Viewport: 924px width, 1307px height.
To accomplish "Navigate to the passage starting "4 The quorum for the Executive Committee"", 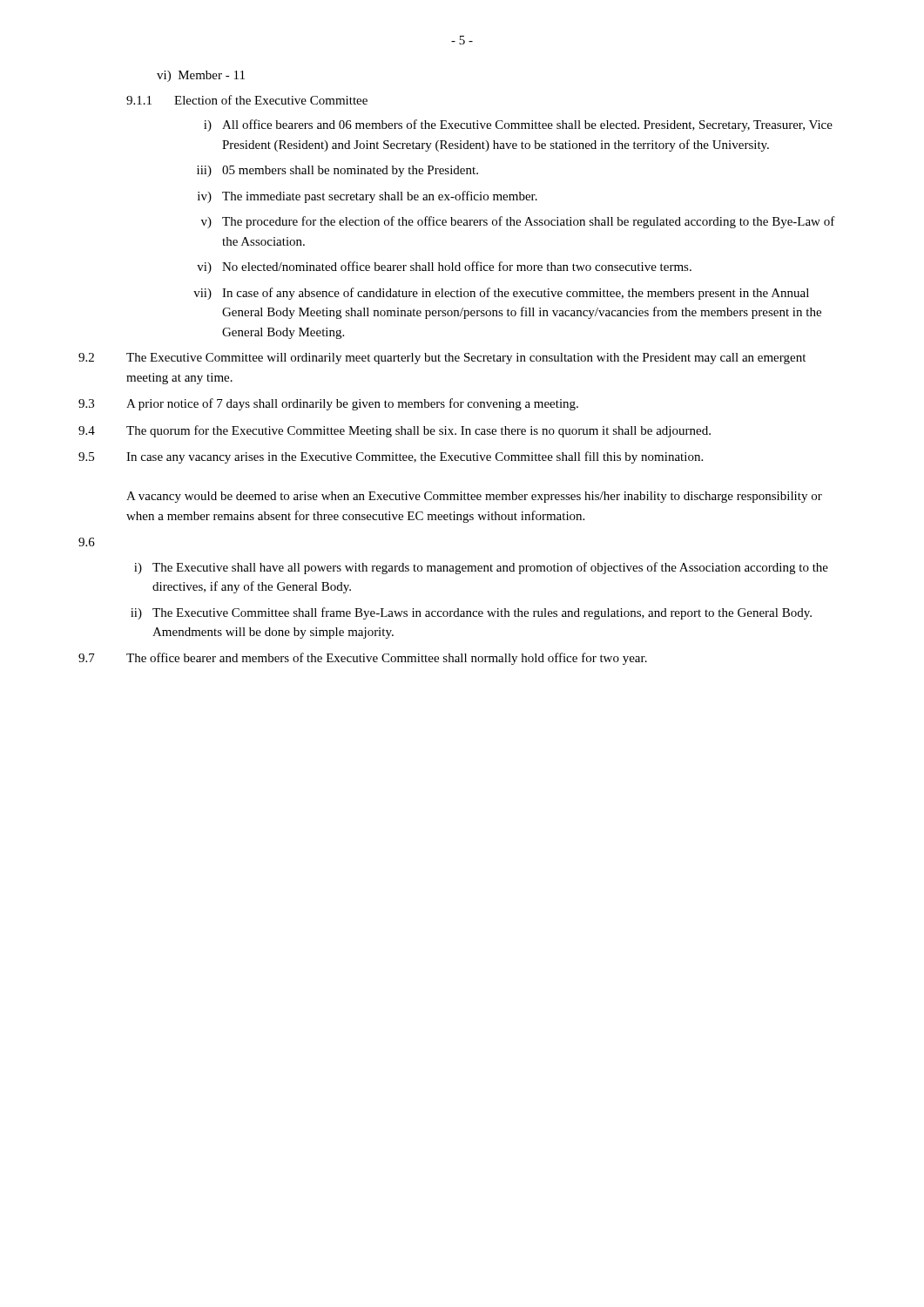I will pyautogui.click(x=462, y=430).
